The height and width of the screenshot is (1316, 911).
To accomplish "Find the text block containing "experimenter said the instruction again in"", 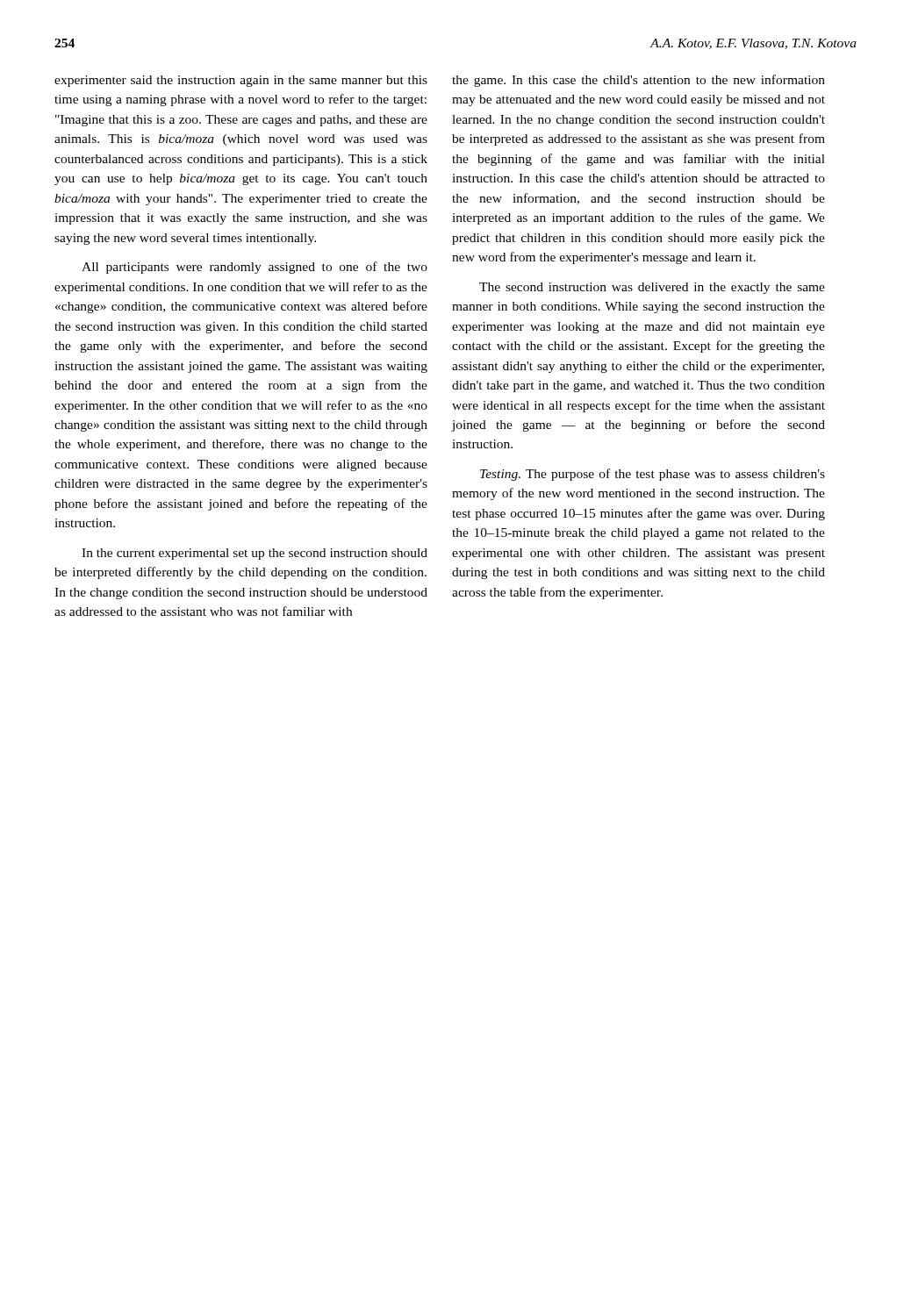I will click(241, 159).
